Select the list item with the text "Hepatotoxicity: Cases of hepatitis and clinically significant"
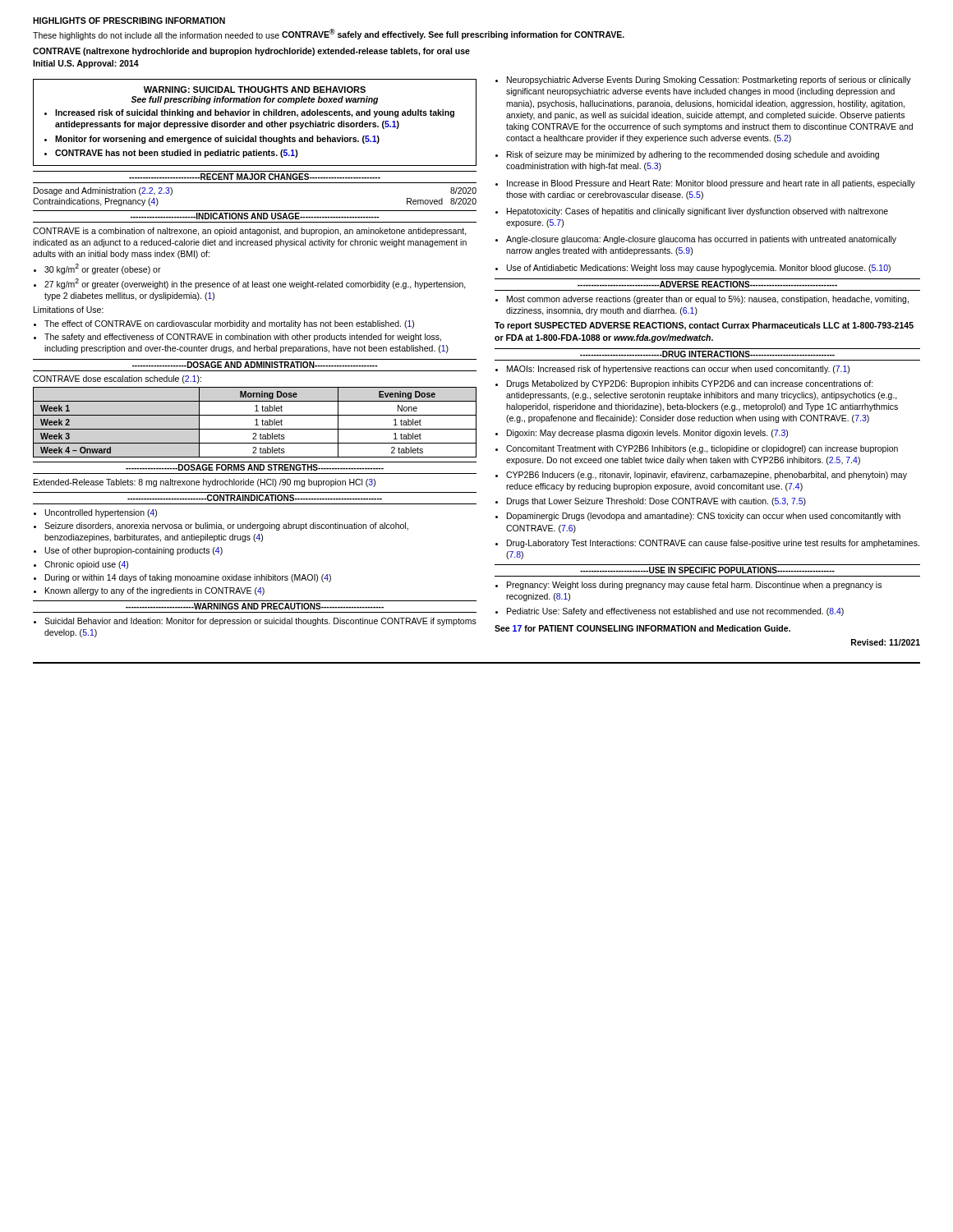Image resolution: width=953 pixels, height=1232 pixels. click(697, 217)
